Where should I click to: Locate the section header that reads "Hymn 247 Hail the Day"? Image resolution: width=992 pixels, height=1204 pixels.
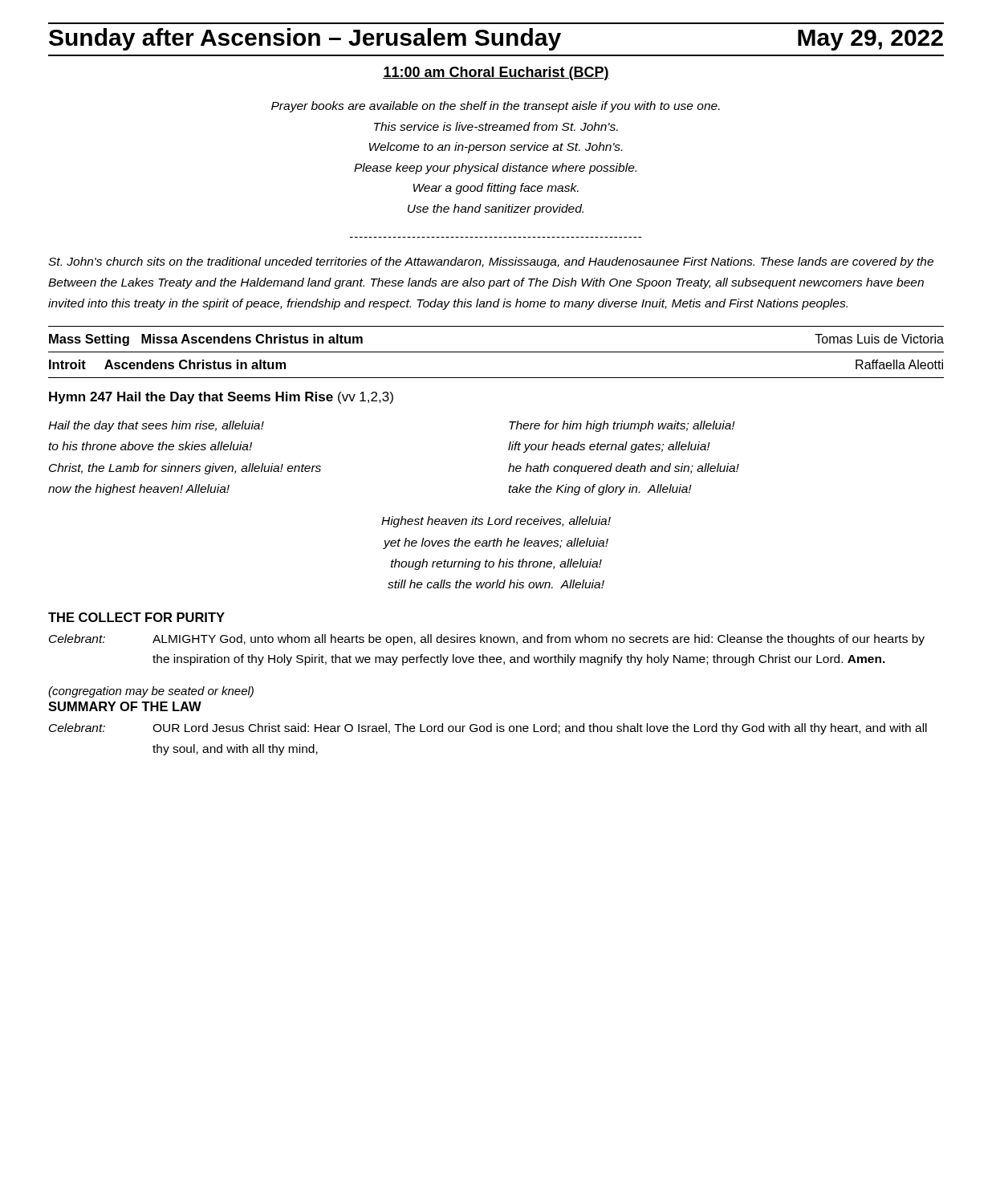tap(221, 397)
